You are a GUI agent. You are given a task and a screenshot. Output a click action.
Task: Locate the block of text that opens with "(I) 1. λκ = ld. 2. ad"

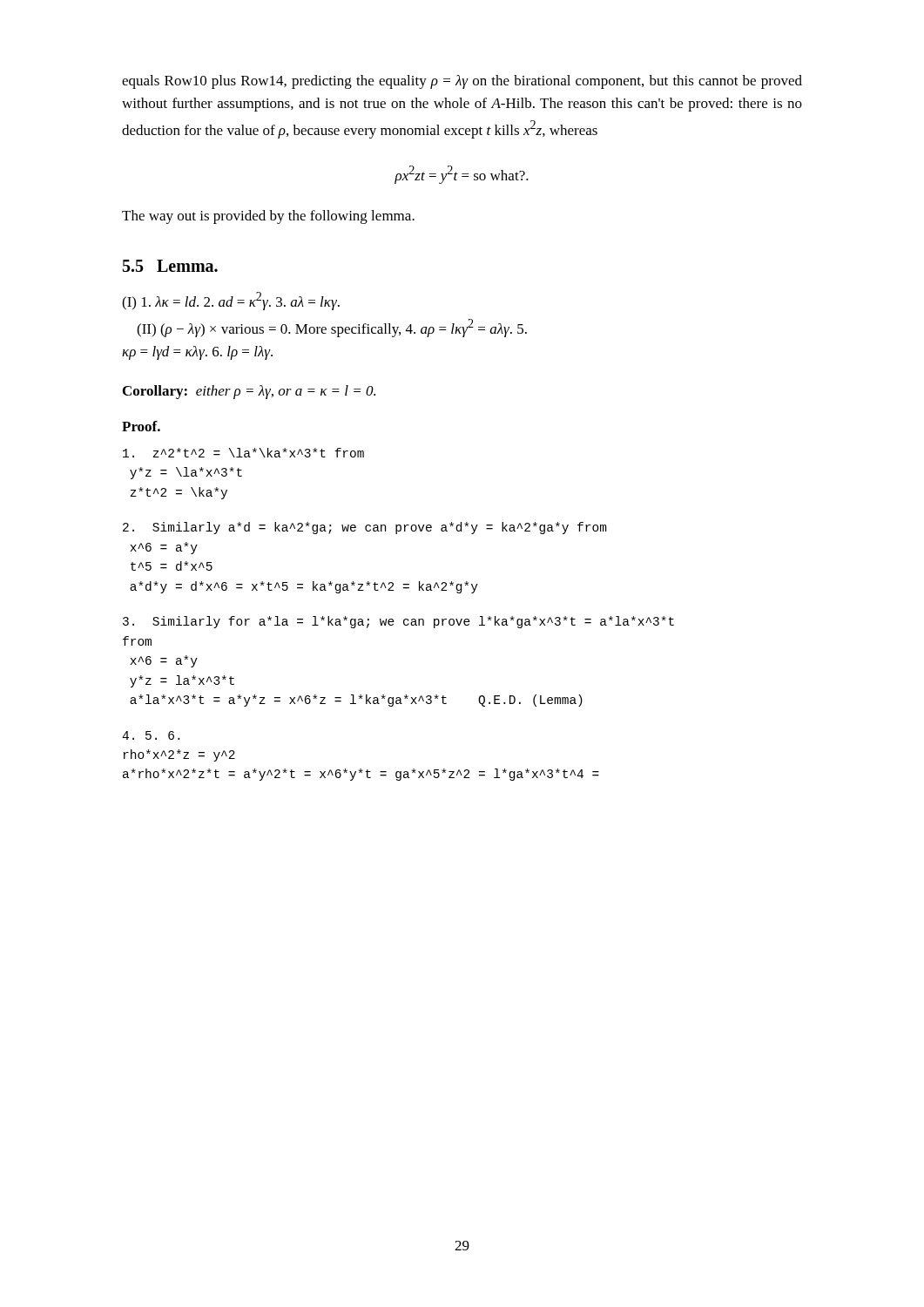[x=462, y=325]
